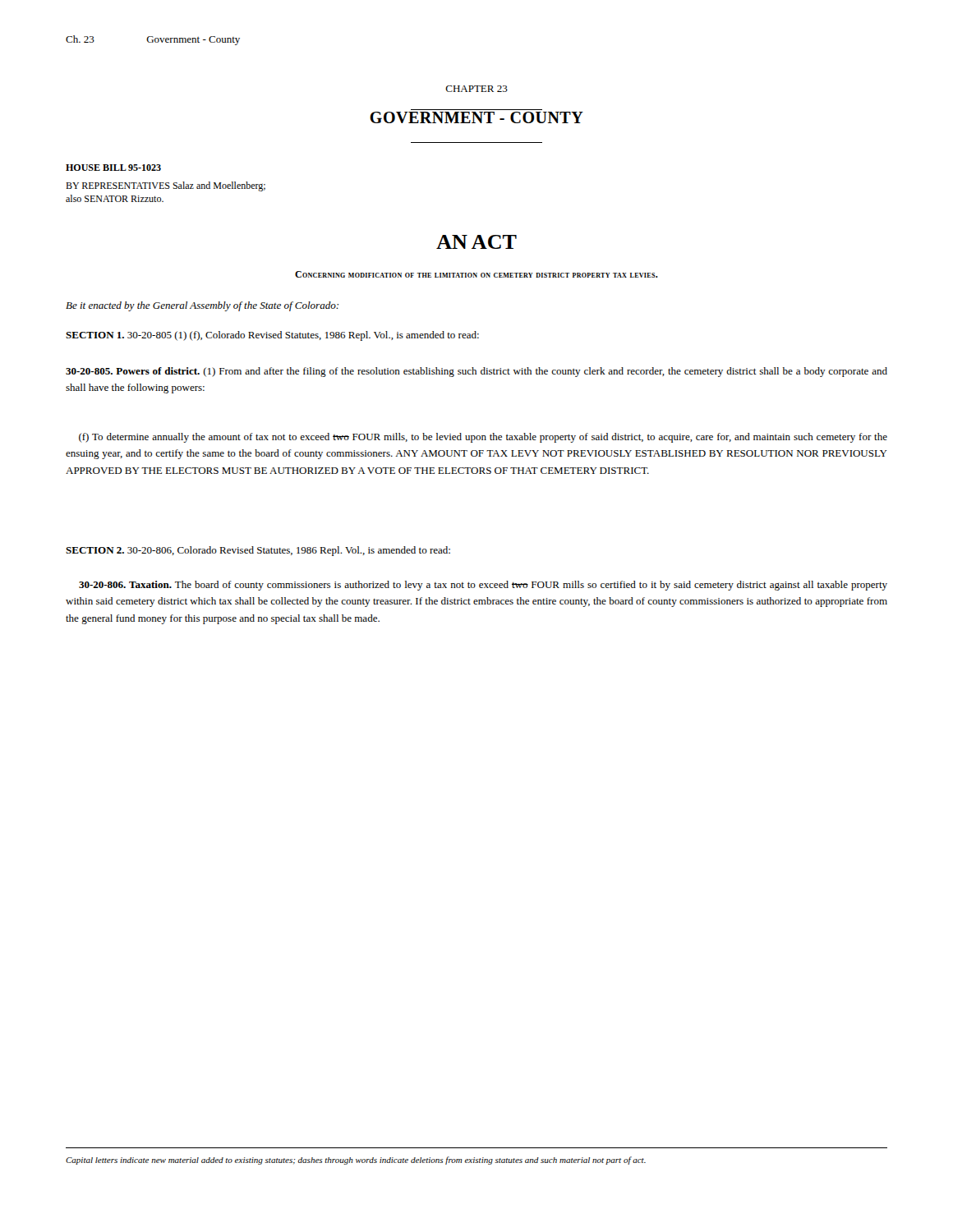This screenshot has height=1232, width=953.
Task: Find the block on this page that starts "Be it enacted by the General Assembly"
Action: point(203,305)
